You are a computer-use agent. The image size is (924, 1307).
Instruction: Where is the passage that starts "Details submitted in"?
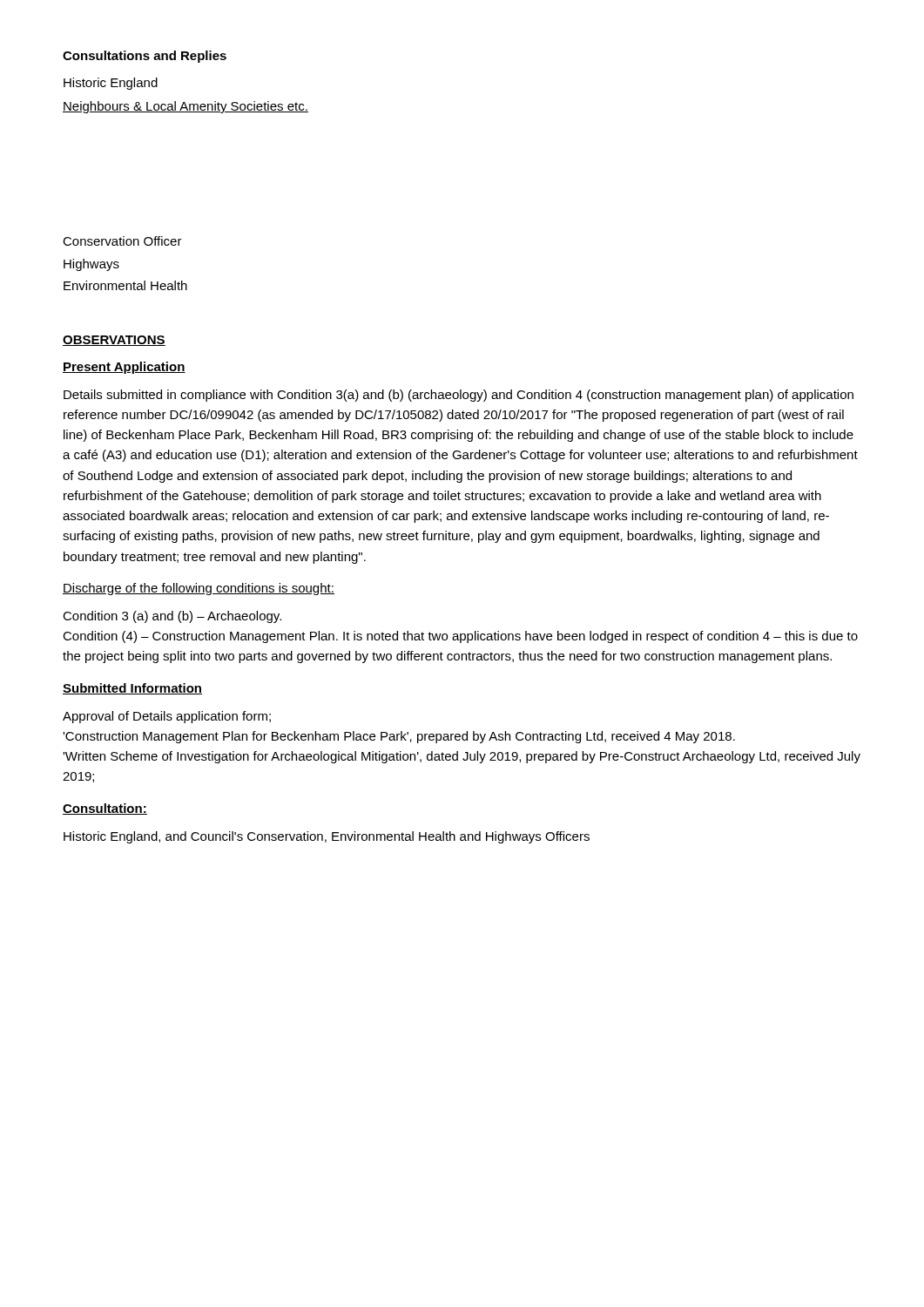pyautogui.click(x=460, y=475)
